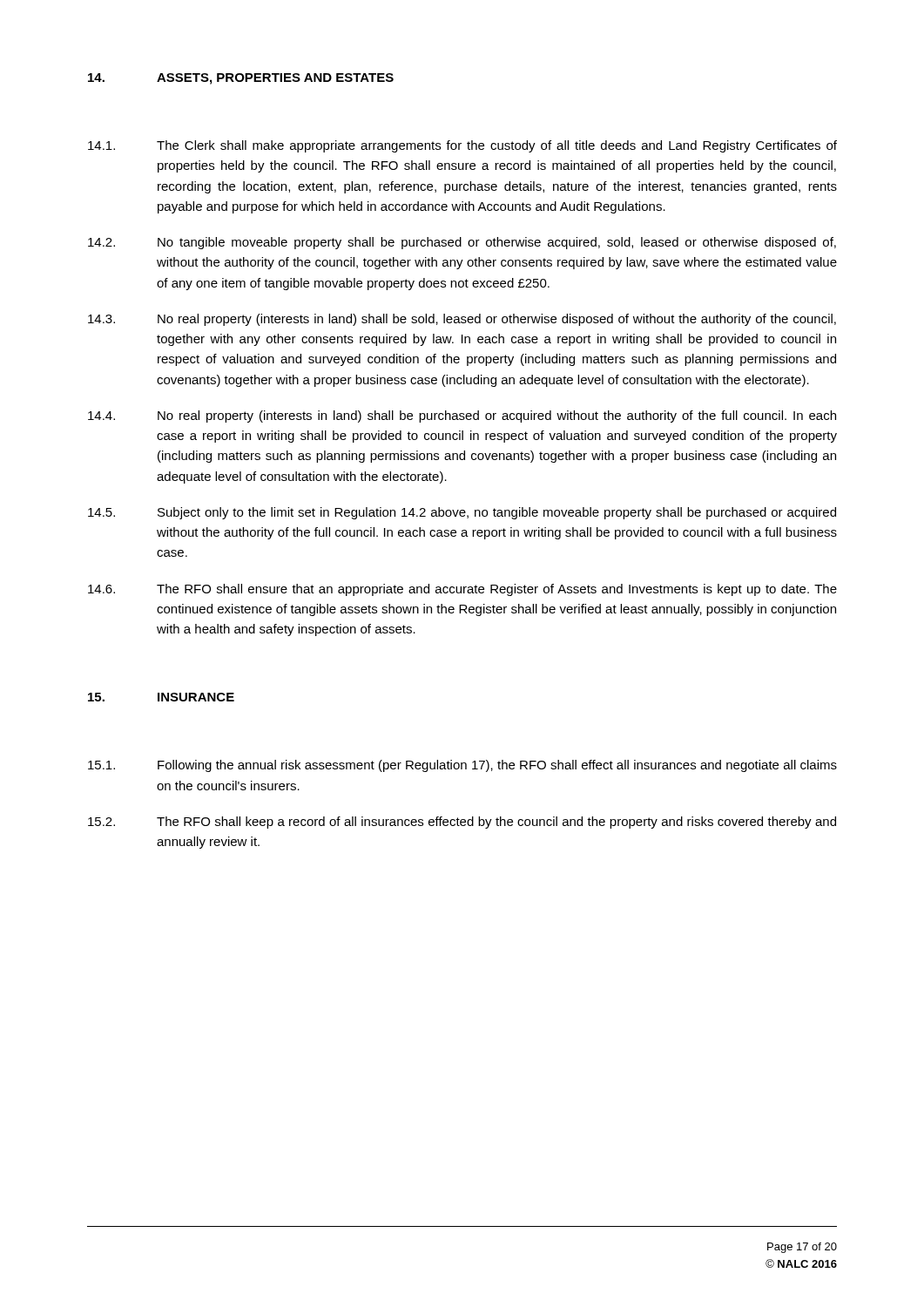Locate the list item that reads "14.1. The Clerk shall make appropriate arrangements"
This screenshot has height=1307, width=924.
coord(462,176)
